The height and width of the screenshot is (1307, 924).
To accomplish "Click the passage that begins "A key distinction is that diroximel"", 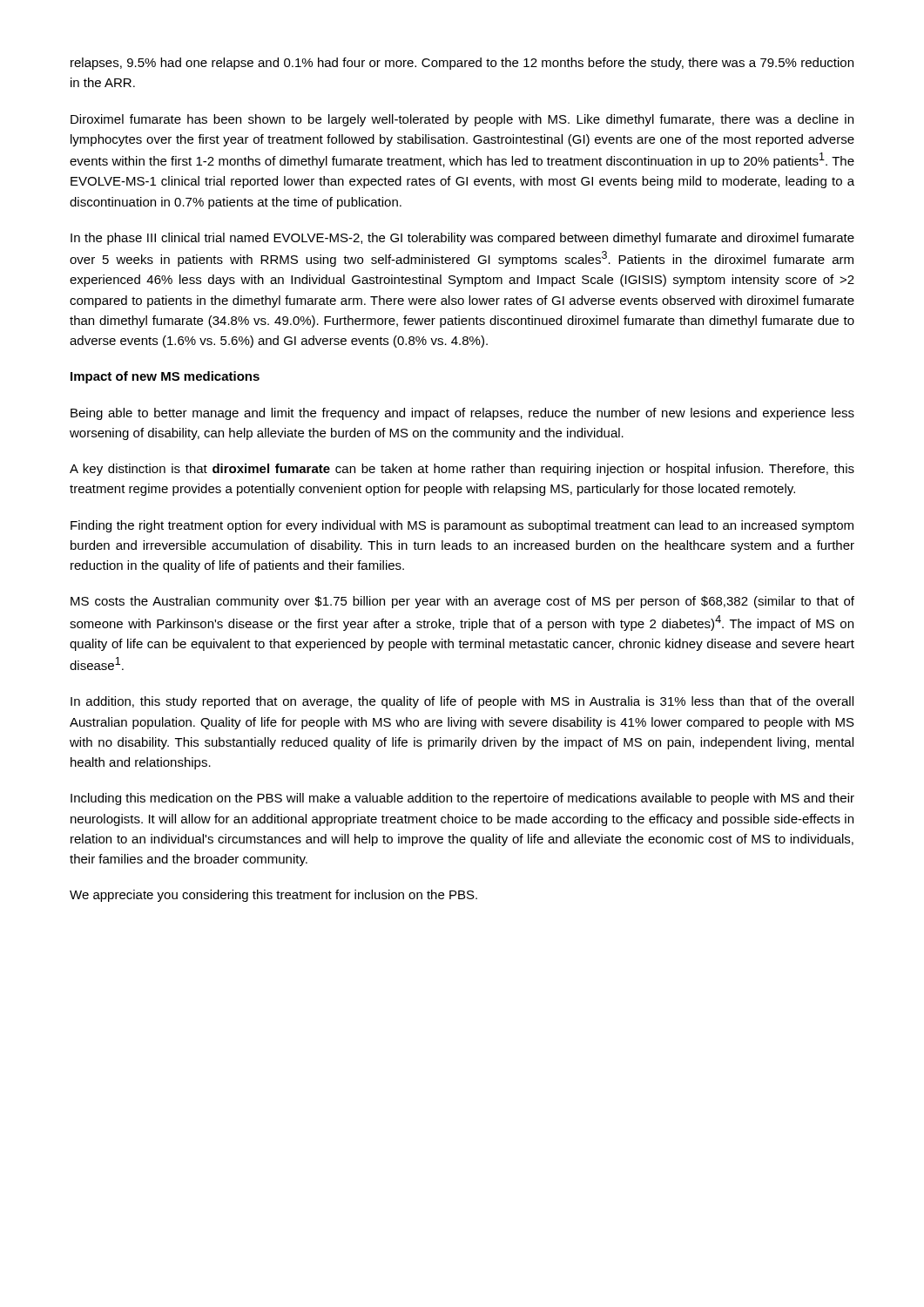I will [462, 478].
